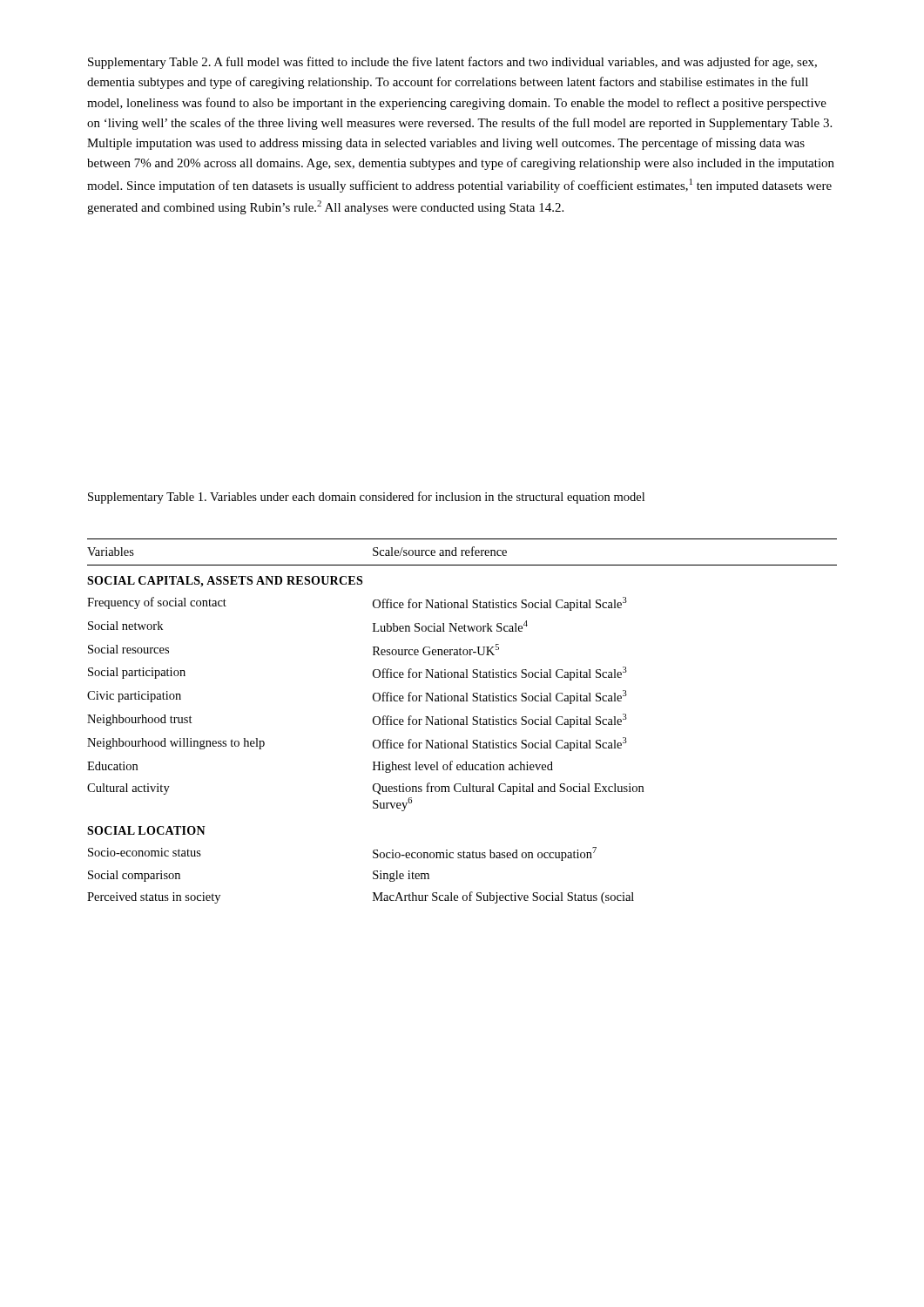This screenshot has width=924, height=1307.
Task: Select the text block that says "Supplementary Table 2. A full model was fitted"
Action: (461, 134)
